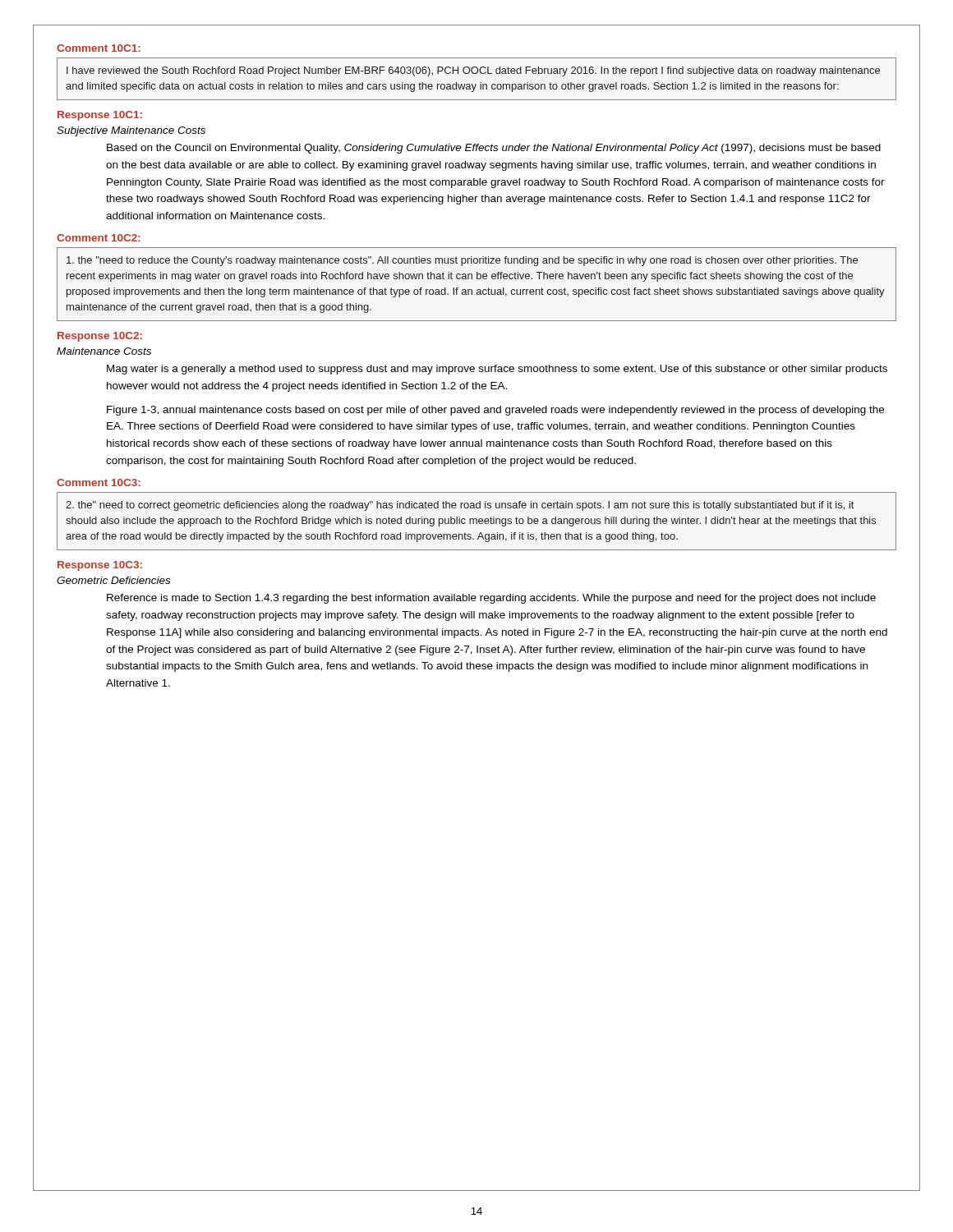The height and width of the screenshot is (1232, 953).
Task: Locate the text block with the text "I have reviewed the South Rochford"
Action: (473, 78)
